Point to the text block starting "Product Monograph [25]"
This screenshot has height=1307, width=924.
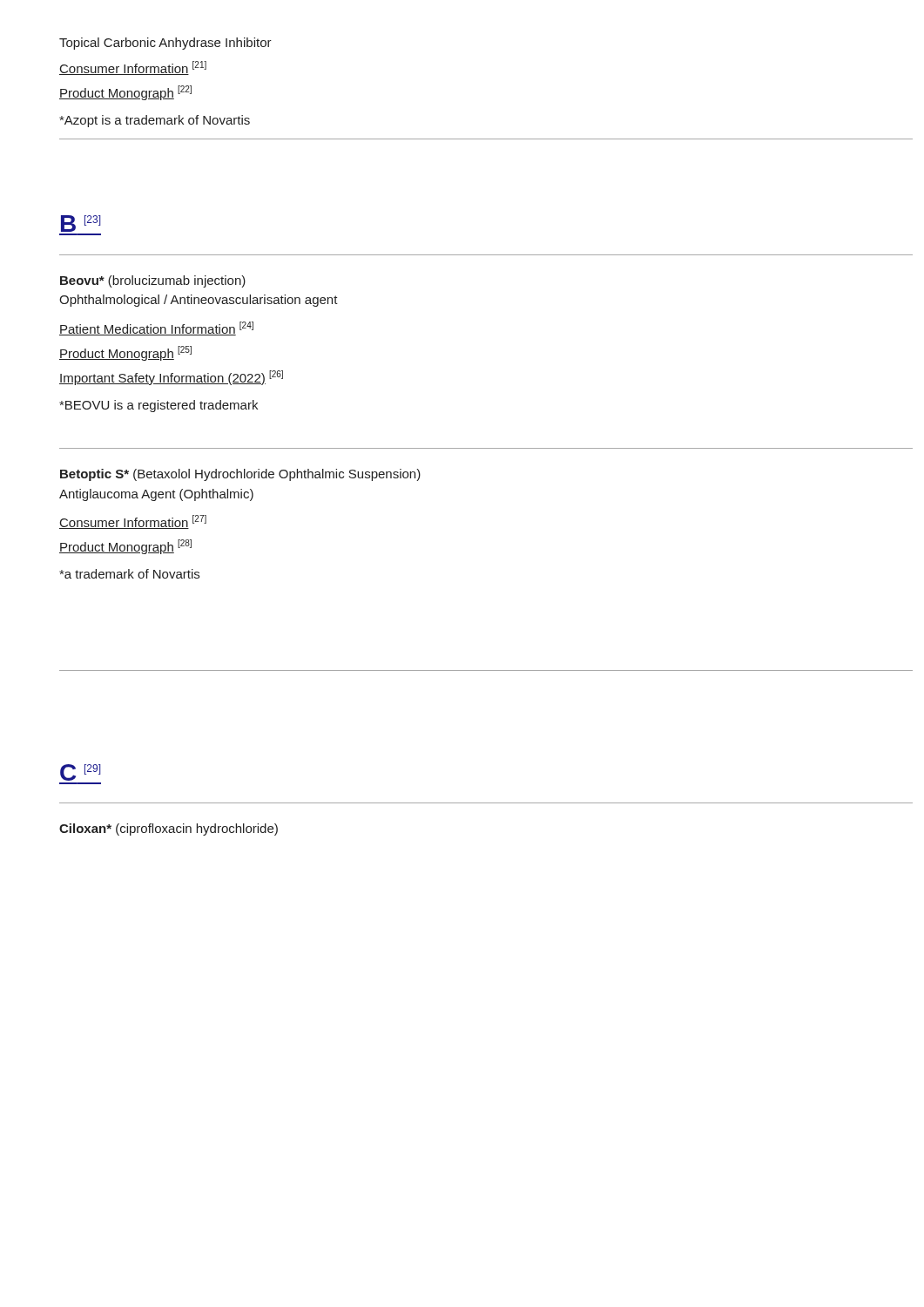(x=126, y=352)
